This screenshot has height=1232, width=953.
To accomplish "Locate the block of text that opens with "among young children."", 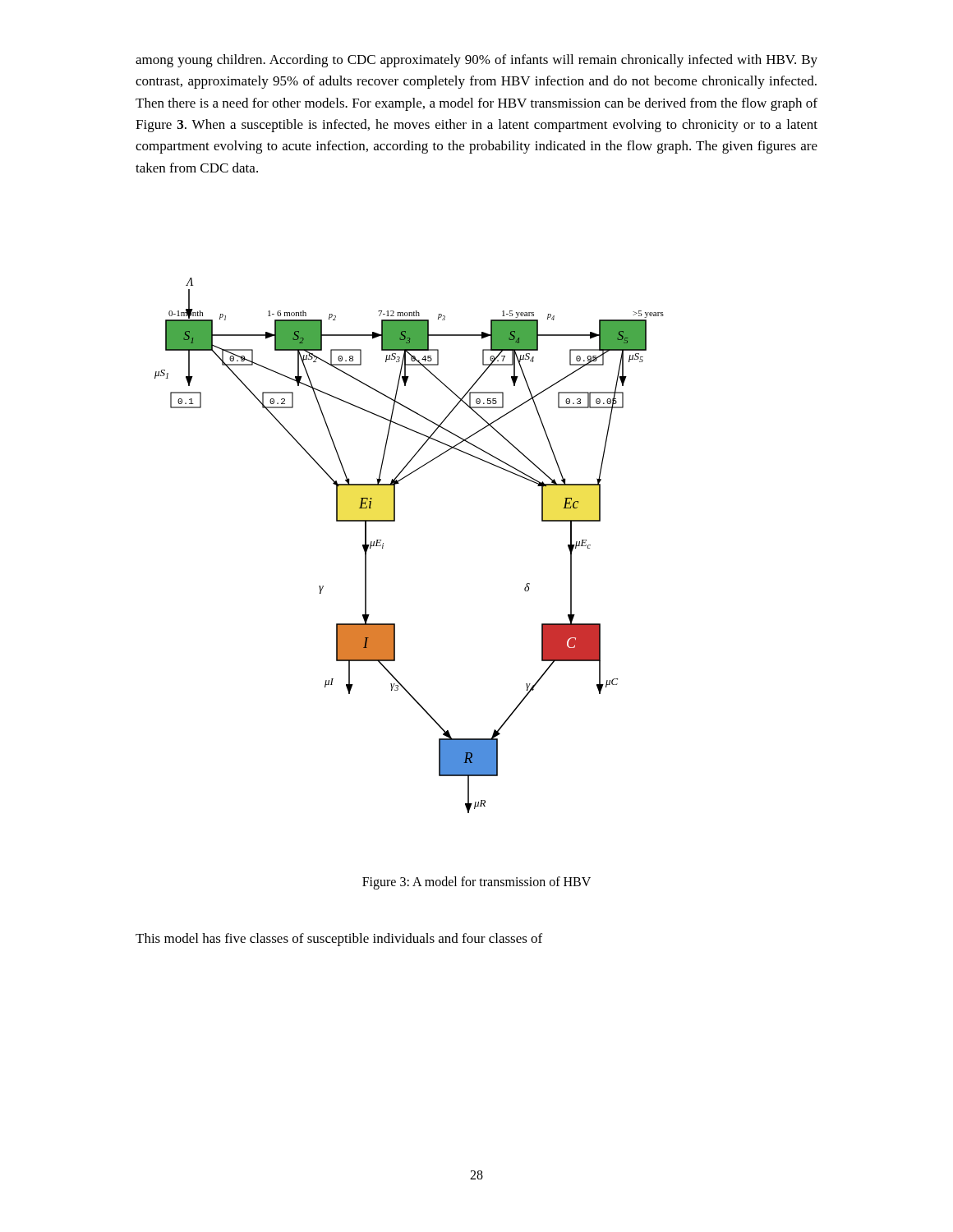I will [x=476, y=114].
